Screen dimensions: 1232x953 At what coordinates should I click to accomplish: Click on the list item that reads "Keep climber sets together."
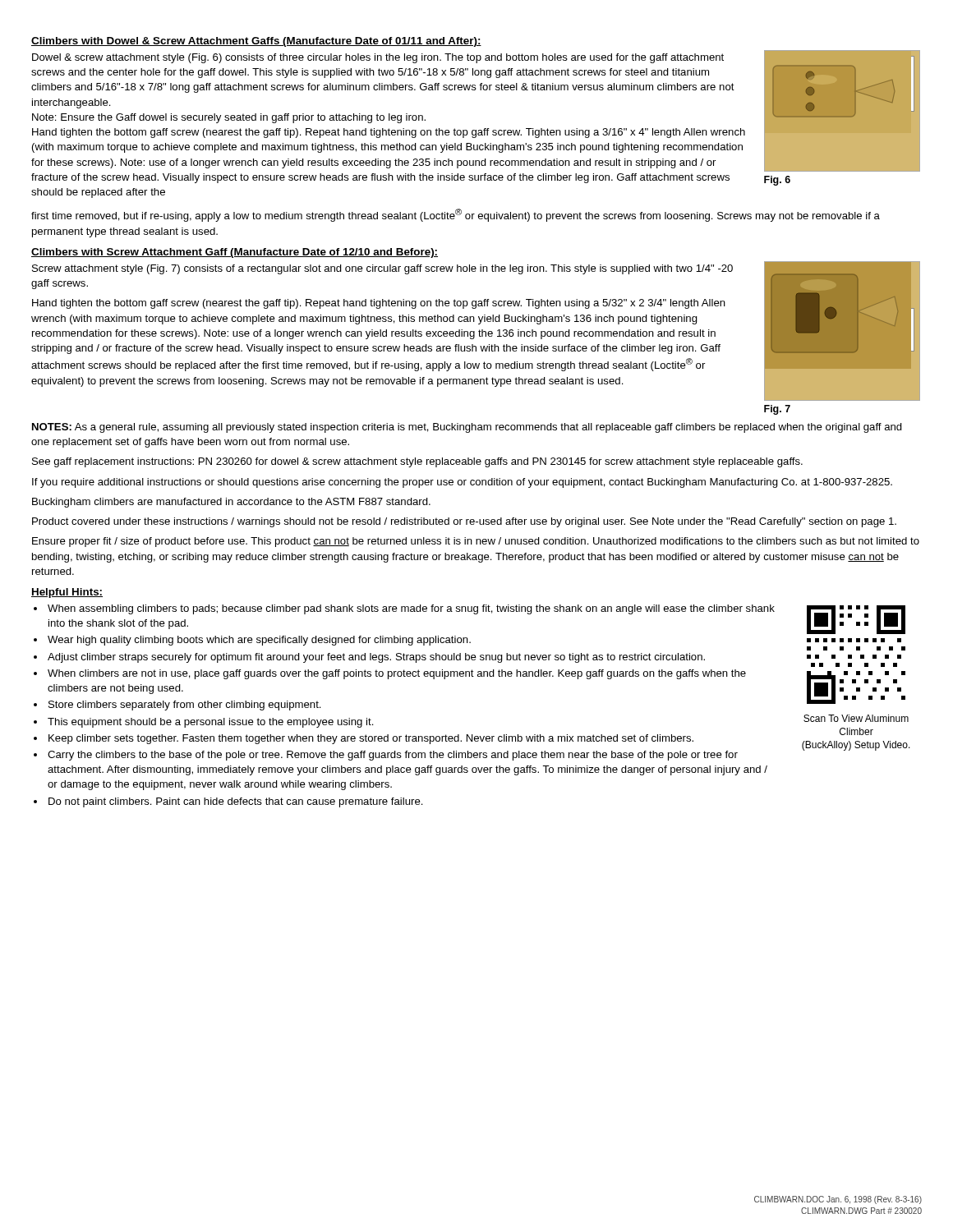click(371, 738)
